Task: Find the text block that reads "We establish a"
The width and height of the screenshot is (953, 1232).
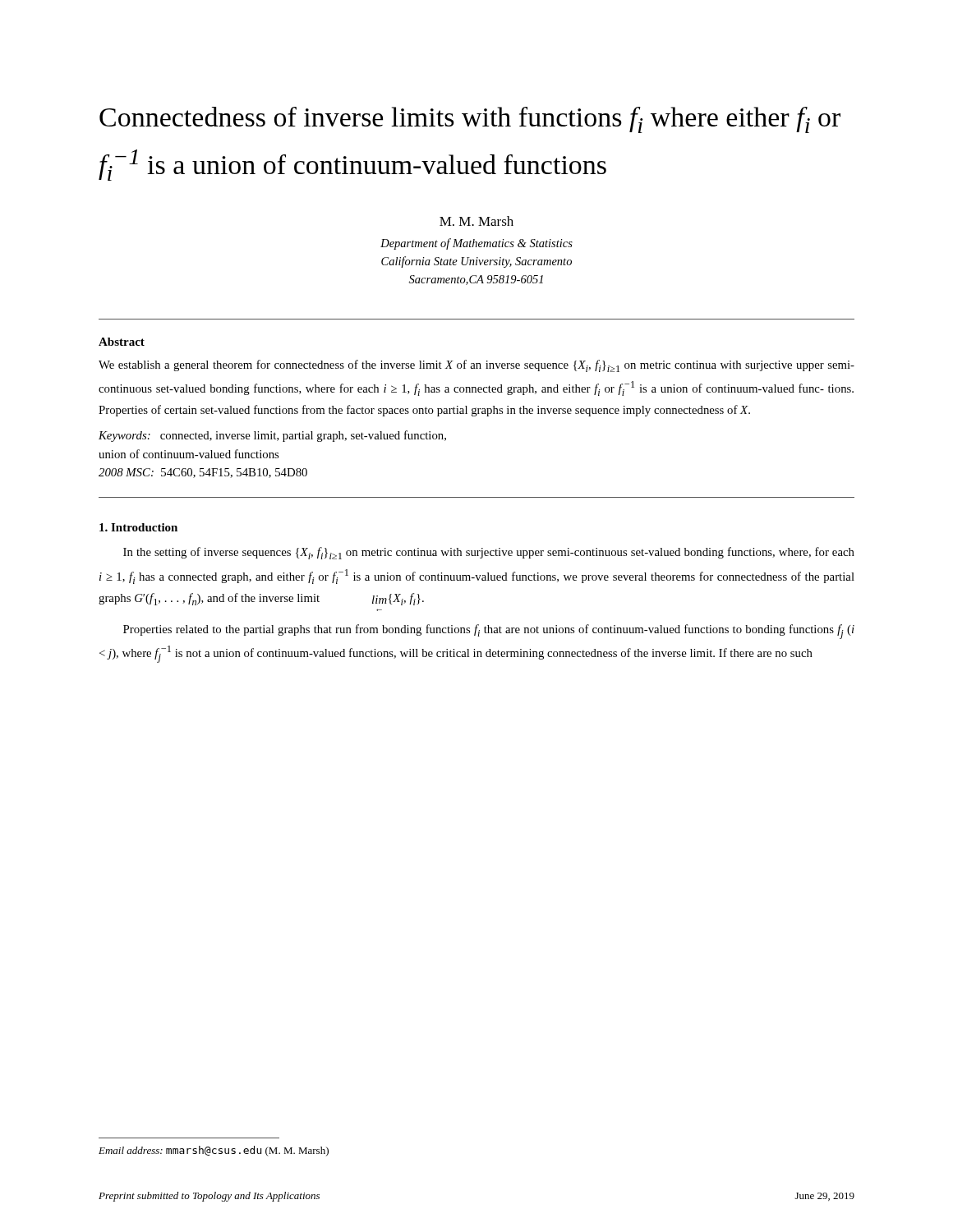Action: click(x=476, y=387)
